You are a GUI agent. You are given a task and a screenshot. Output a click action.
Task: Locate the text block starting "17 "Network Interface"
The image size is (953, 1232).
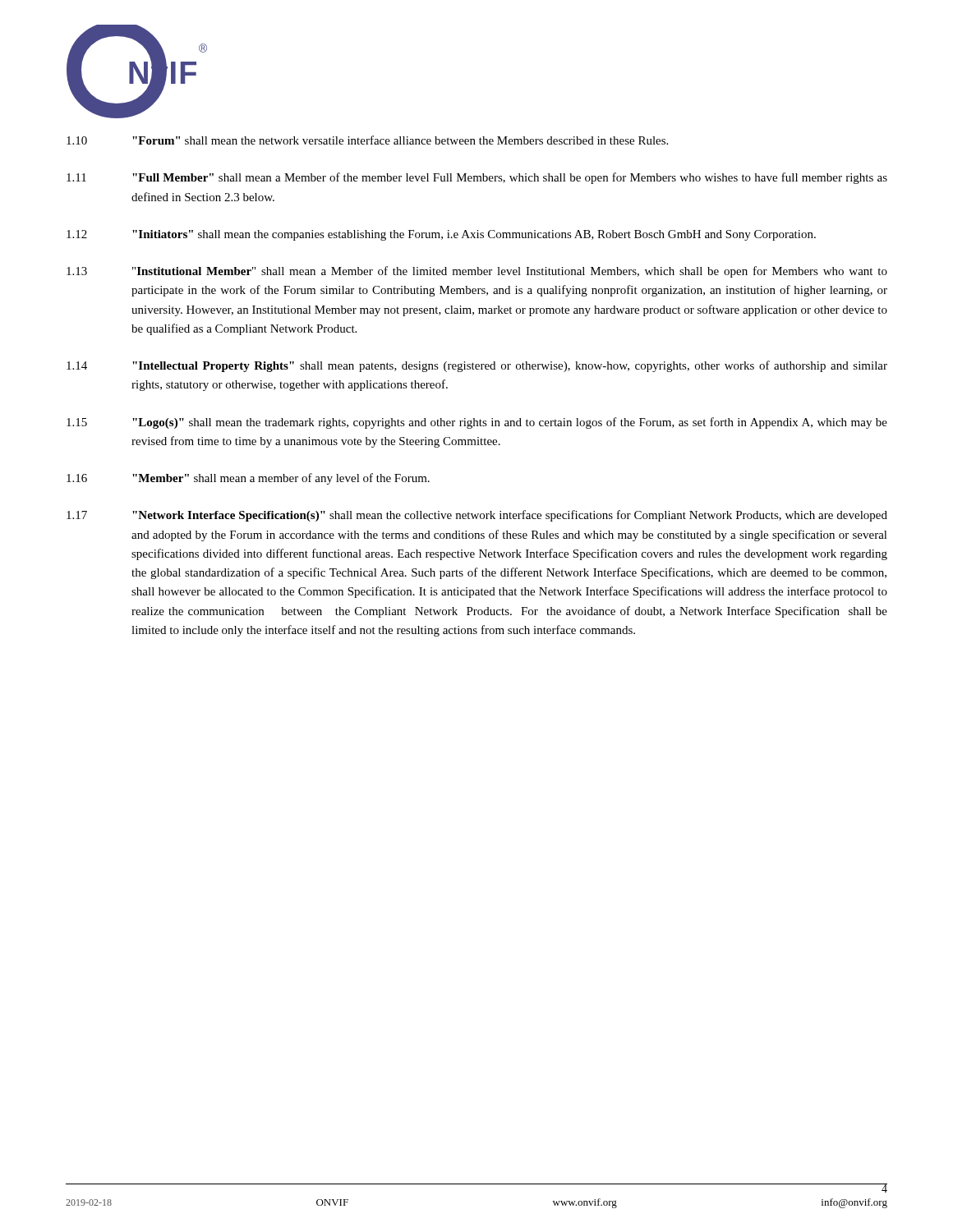pos(476,573)
